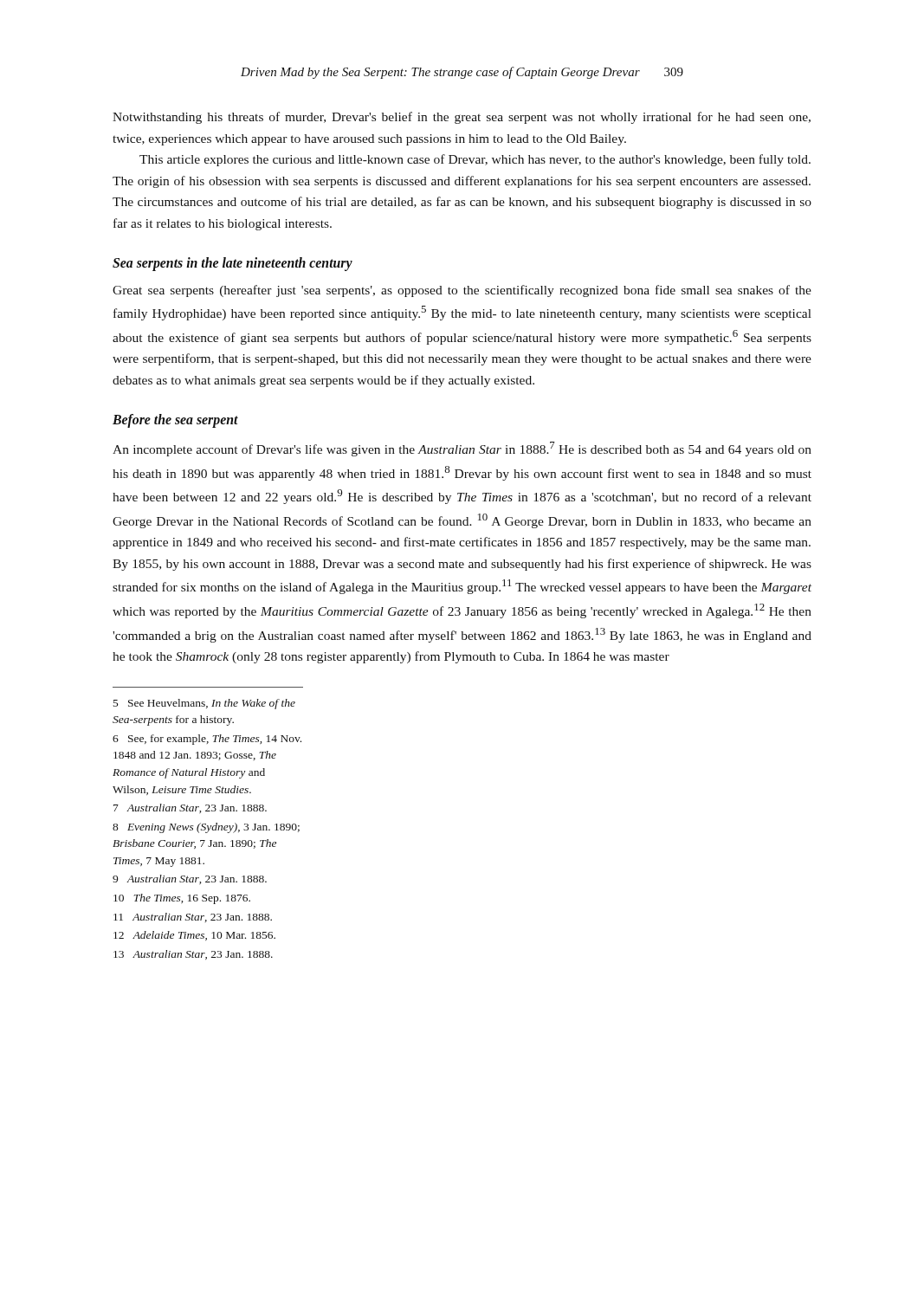Screen dimensions: 1299x924
Task: Click on the passage starting "11 Australian Star, 23 Jan. 1888."
Action: 193,916
